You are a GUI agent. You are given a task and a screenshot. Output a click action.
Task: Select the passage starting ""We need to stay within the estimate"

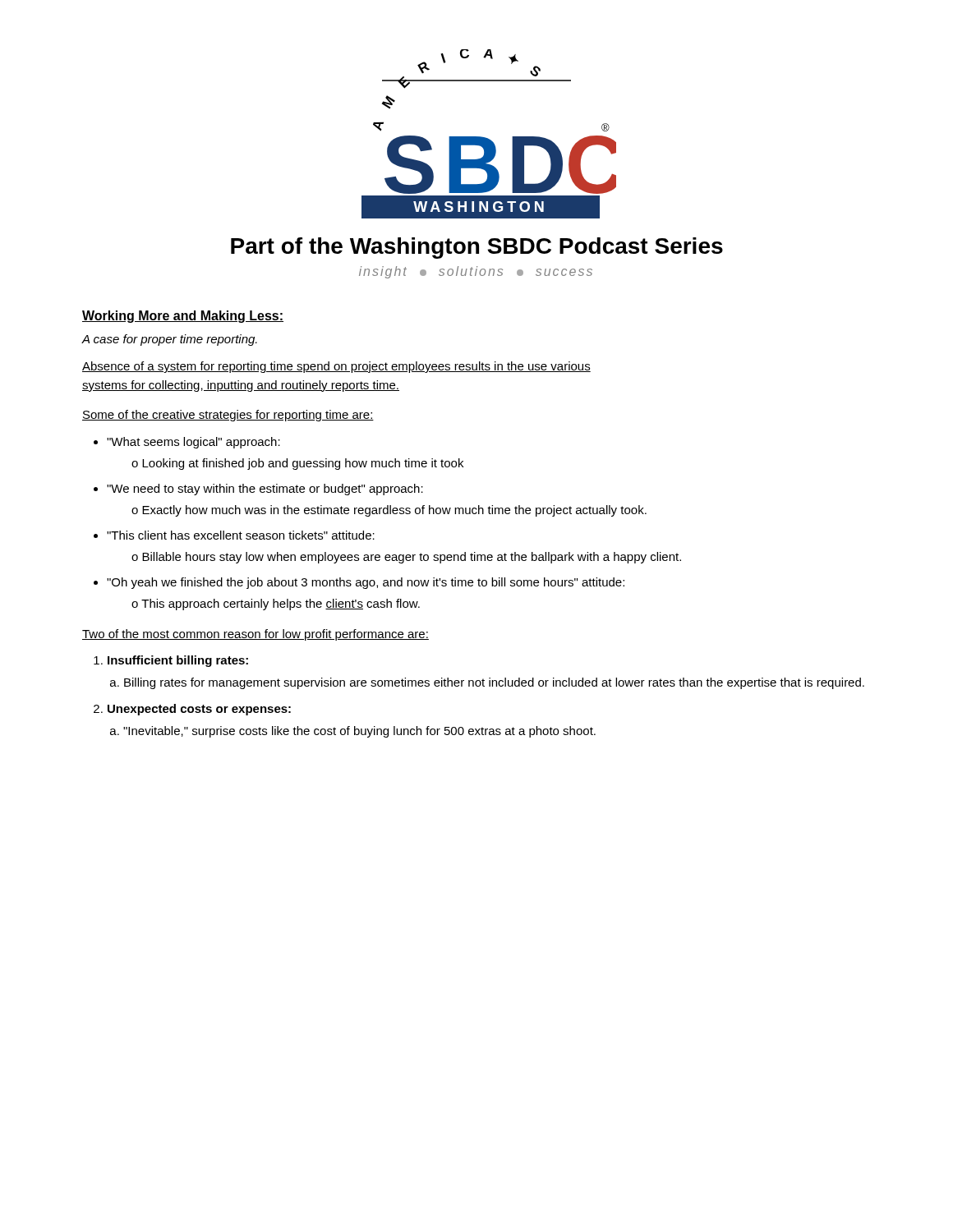pyautogui.click(x=489, y=500)
